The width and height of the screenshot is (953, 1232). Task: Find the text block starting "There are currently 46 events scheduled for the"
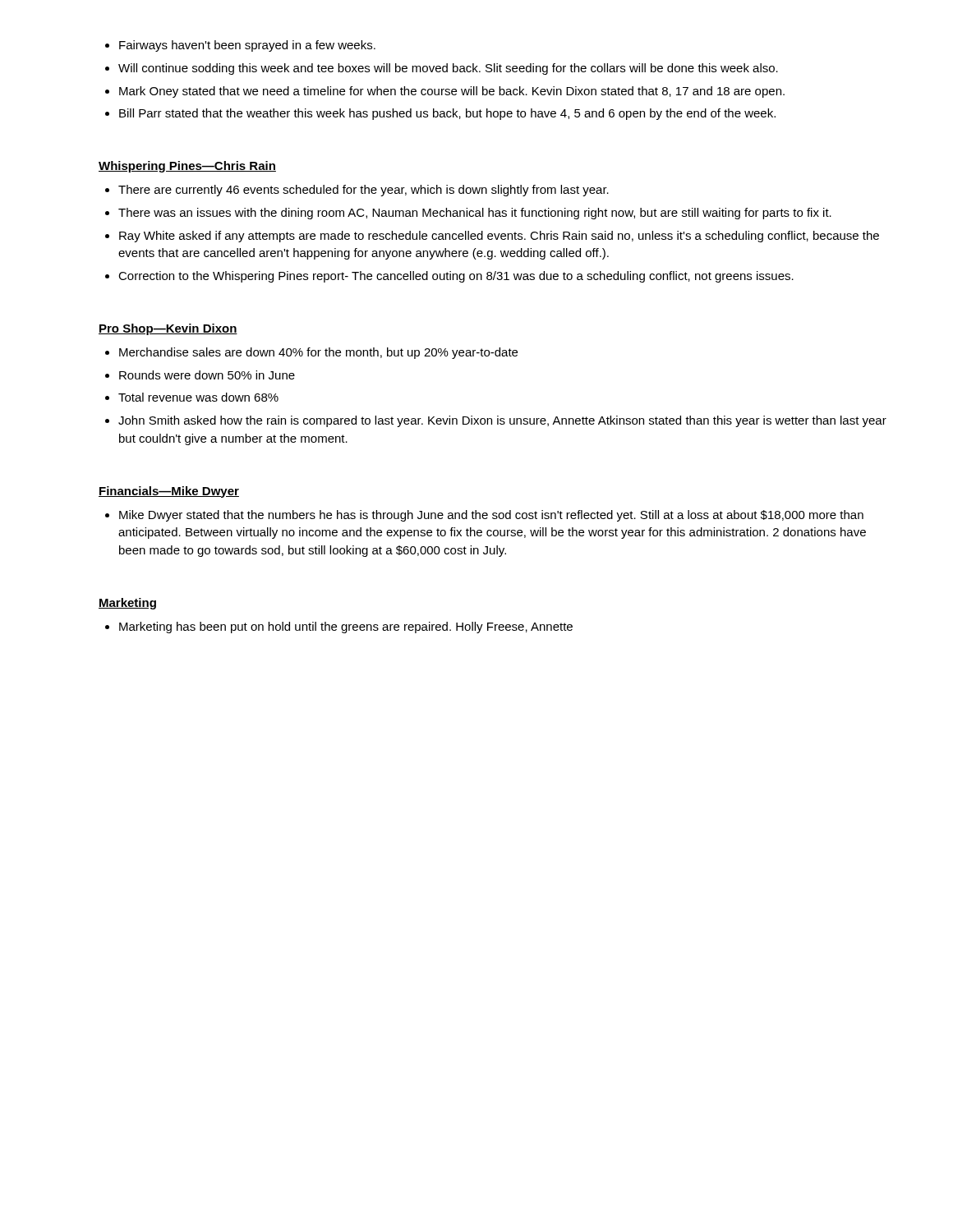coord(493,190)
